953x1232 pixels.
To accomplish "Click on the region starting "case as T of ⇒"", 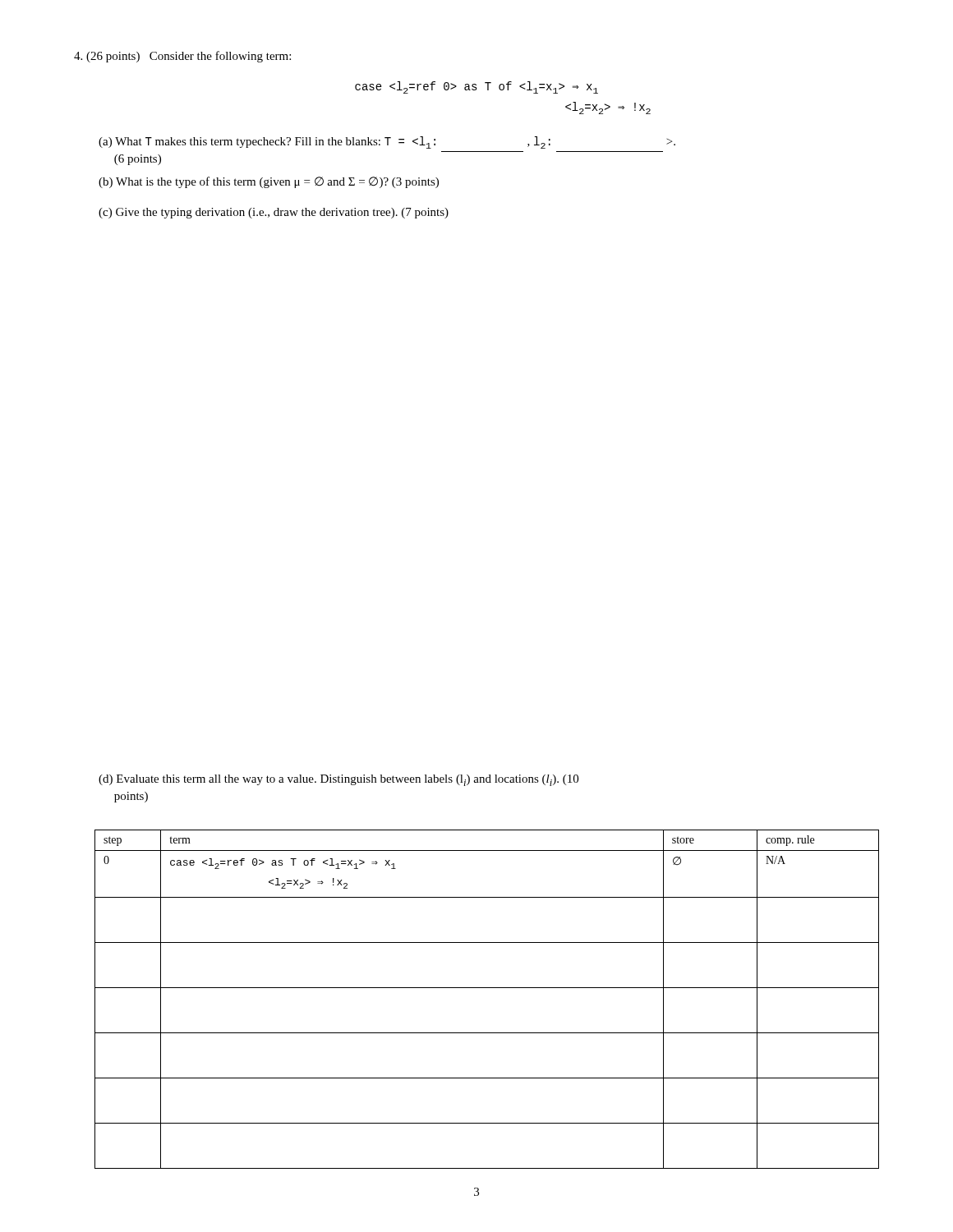I will tap(503, 99).
